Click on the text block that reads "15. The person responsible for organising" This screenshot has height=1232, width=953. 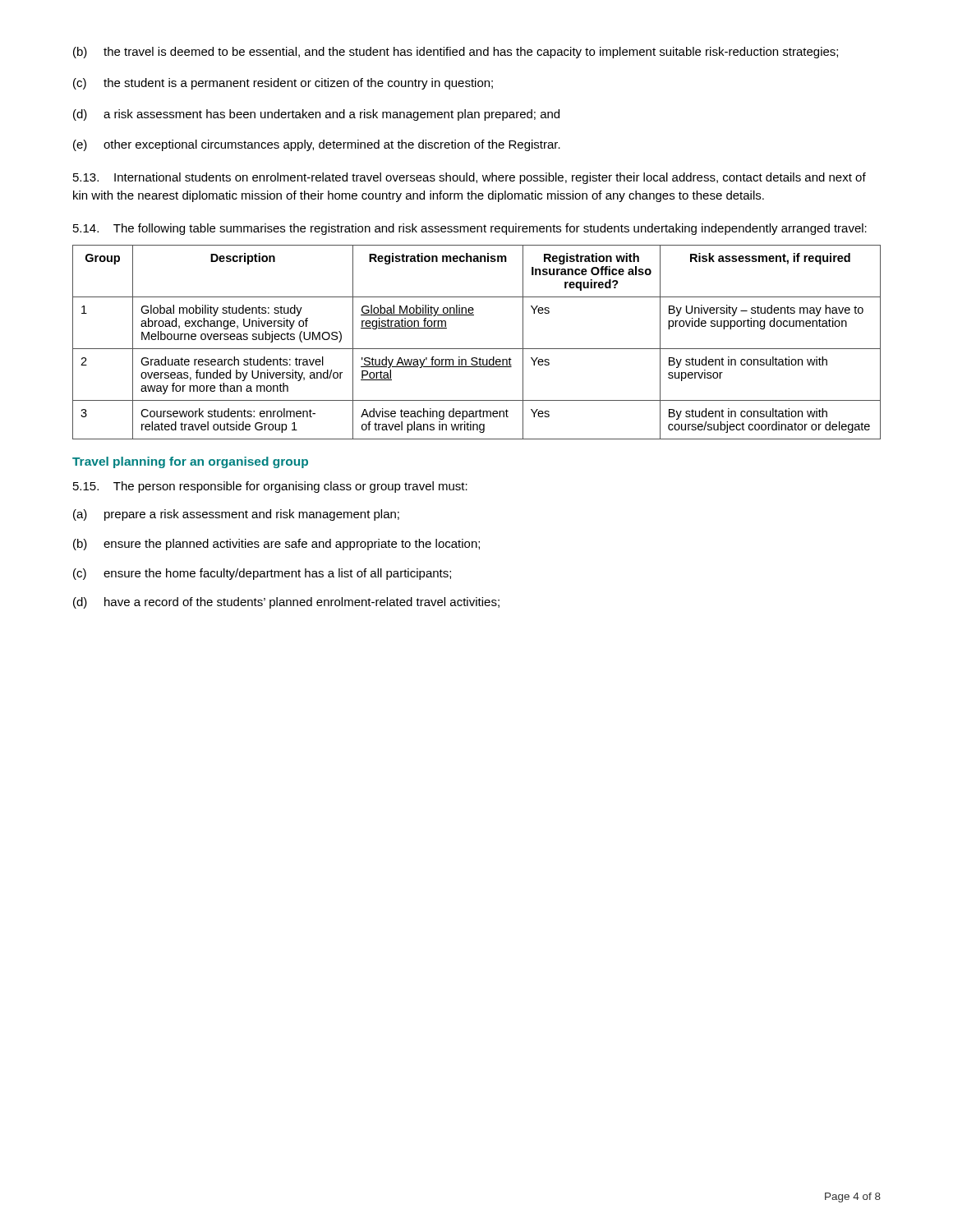tap(270, 486)
